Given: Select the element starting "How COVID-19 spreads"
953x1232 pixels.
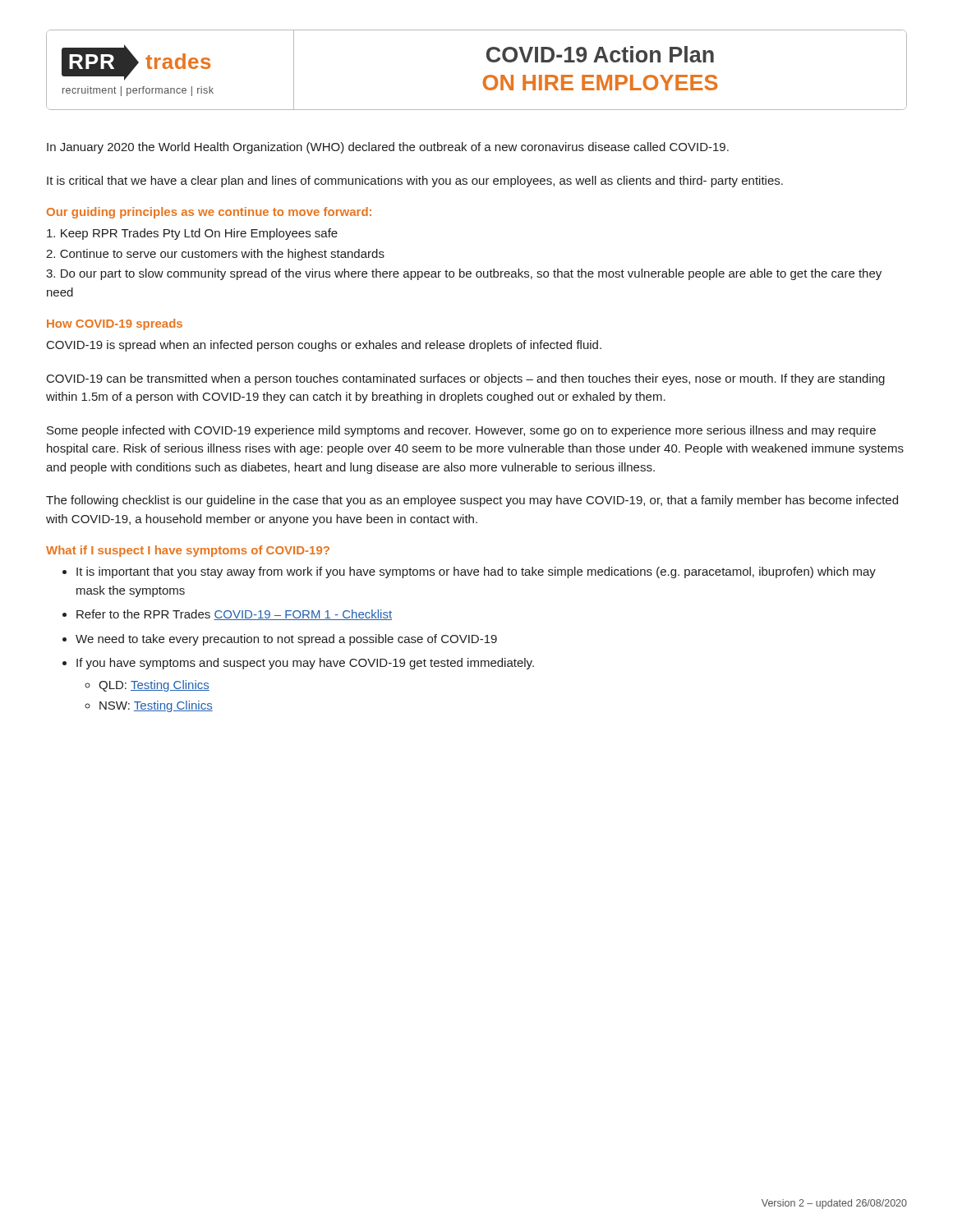Looking at the screenshot, I should [115, 323].
